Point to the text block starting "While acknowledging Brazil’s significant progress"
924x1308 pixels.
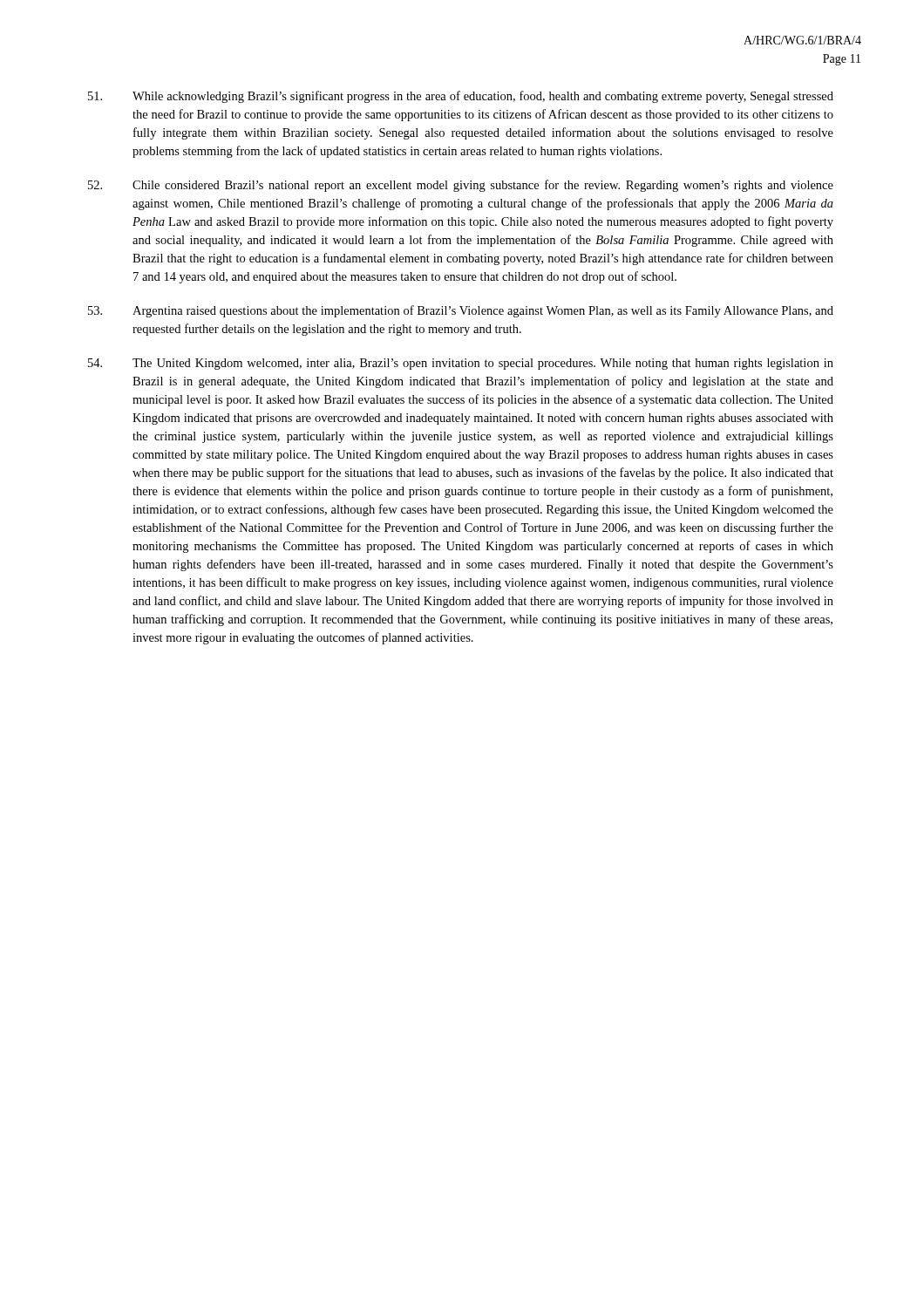point(460,124)
